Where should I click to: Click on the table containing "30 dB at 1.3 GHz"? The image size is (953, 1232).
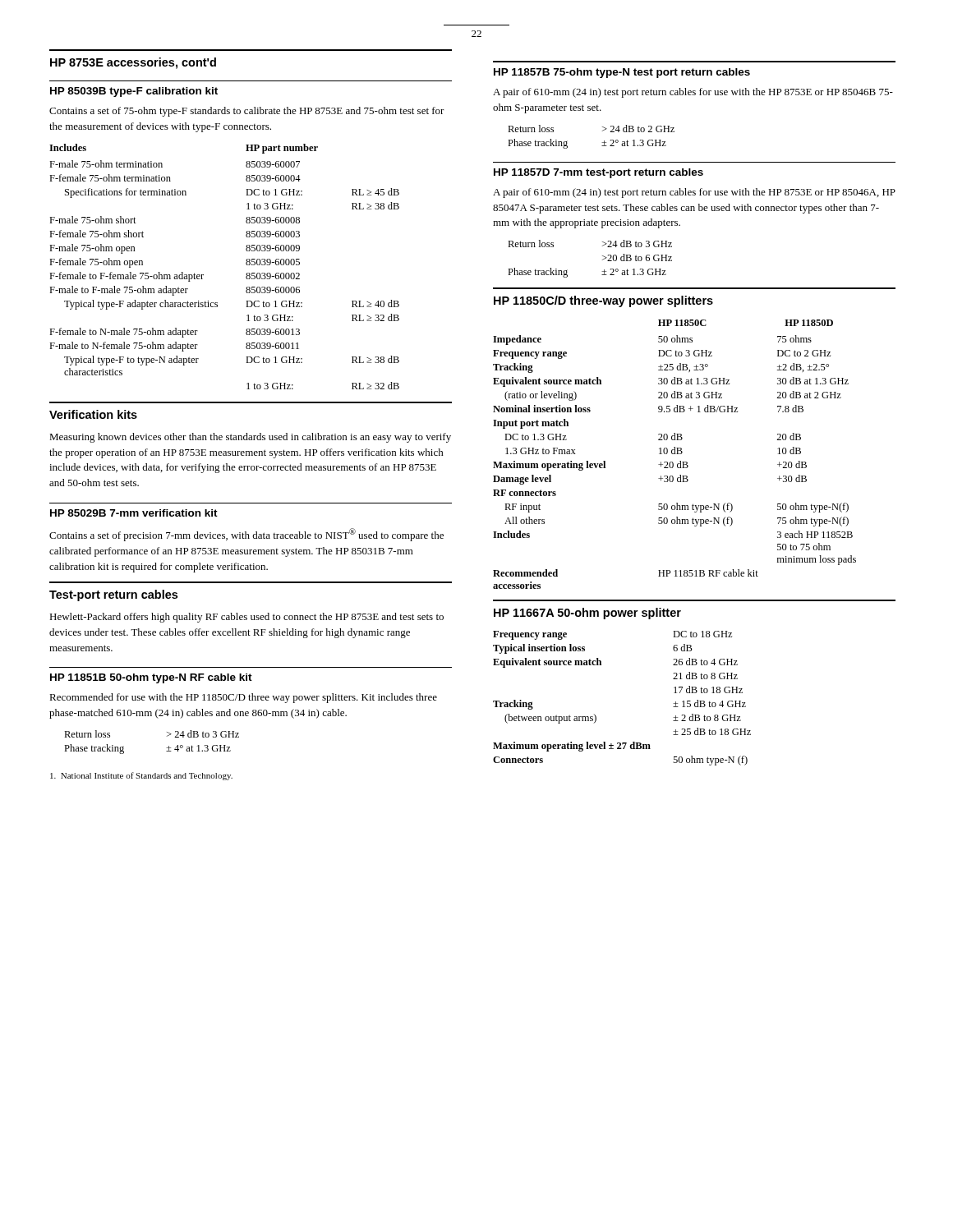(694, 454)
